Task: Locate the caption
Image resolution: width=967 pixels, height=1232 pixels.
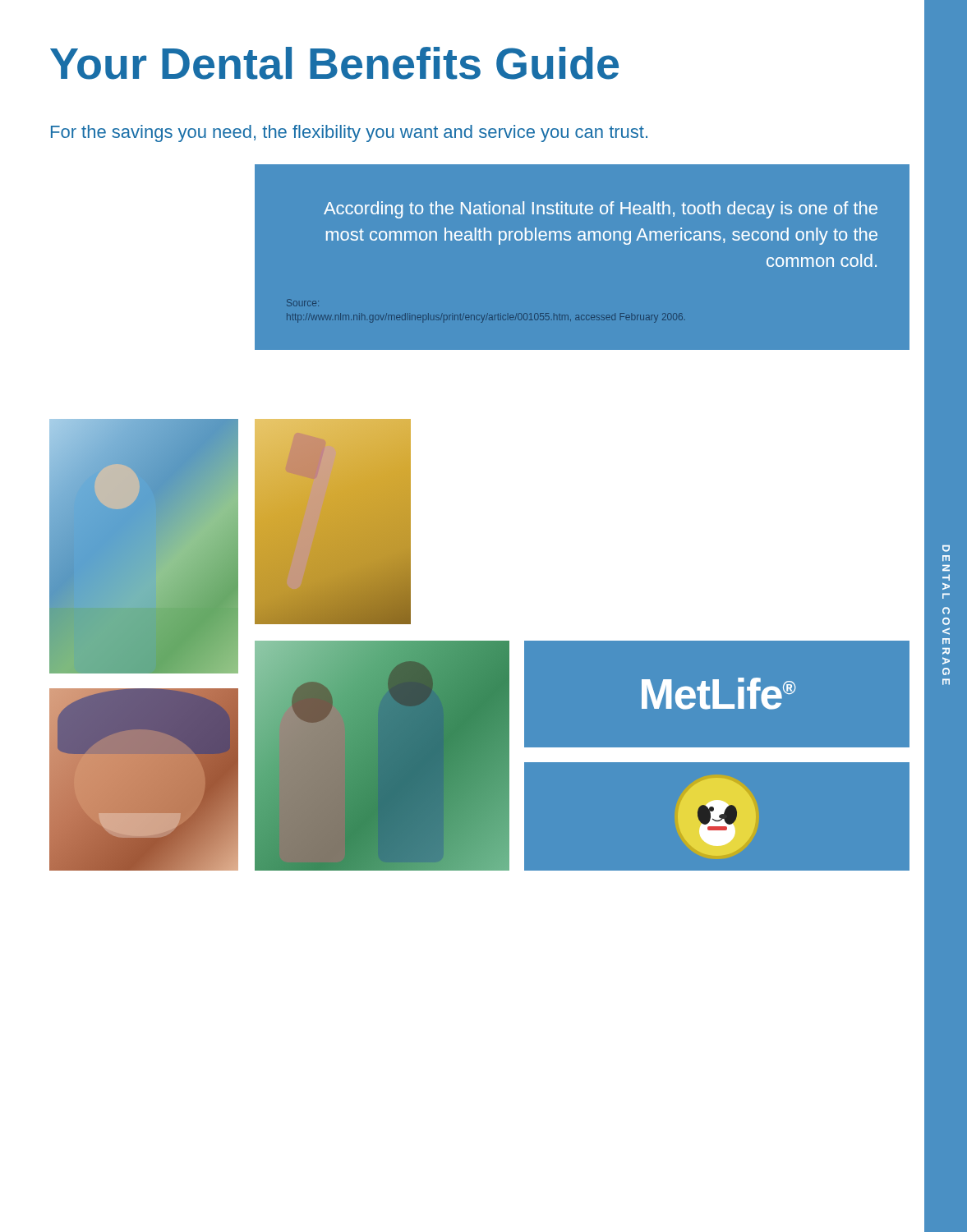Action: pos(582,311)
